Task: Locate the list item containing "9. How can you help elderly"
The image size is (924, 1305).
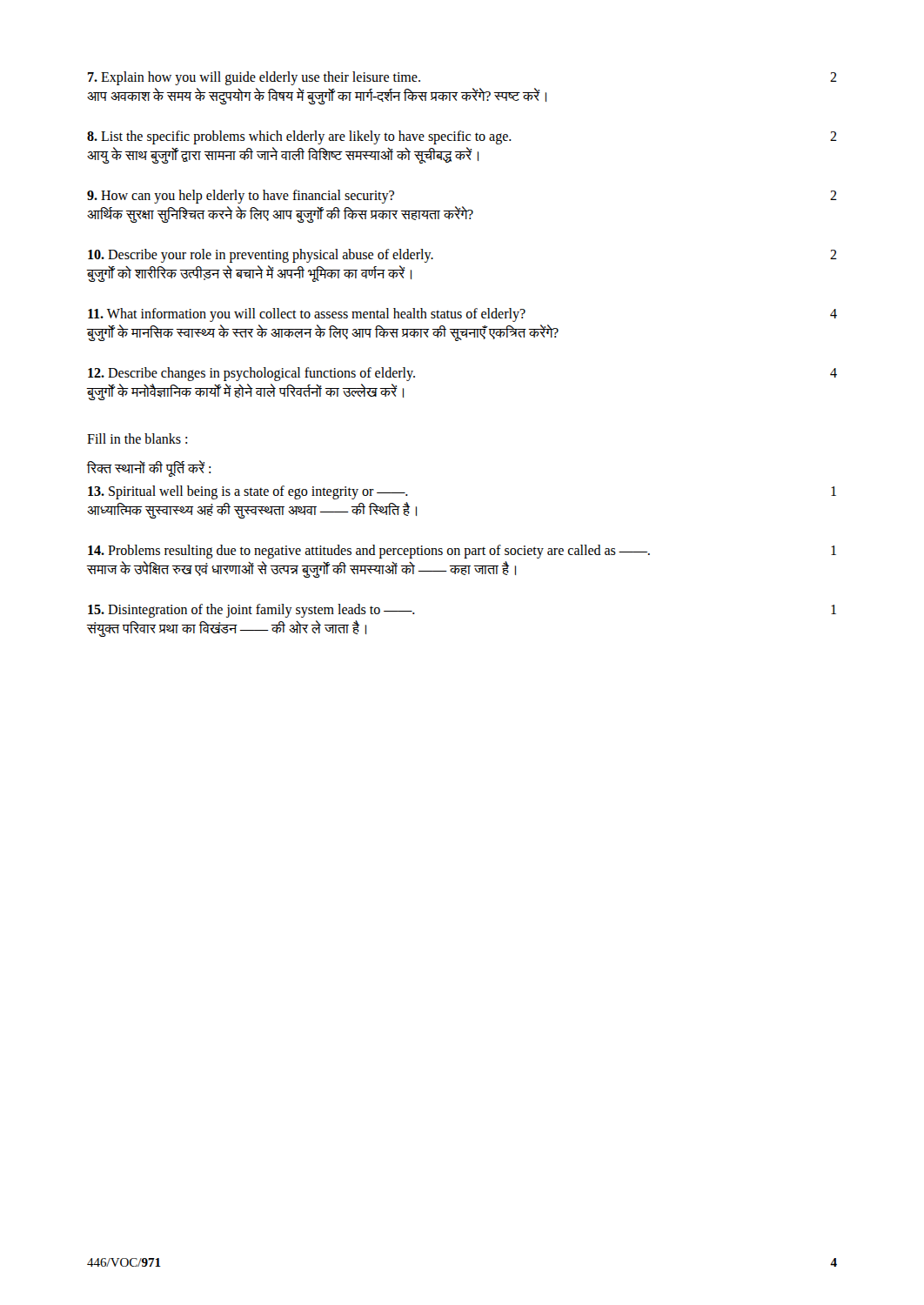Action: point(462,205)
